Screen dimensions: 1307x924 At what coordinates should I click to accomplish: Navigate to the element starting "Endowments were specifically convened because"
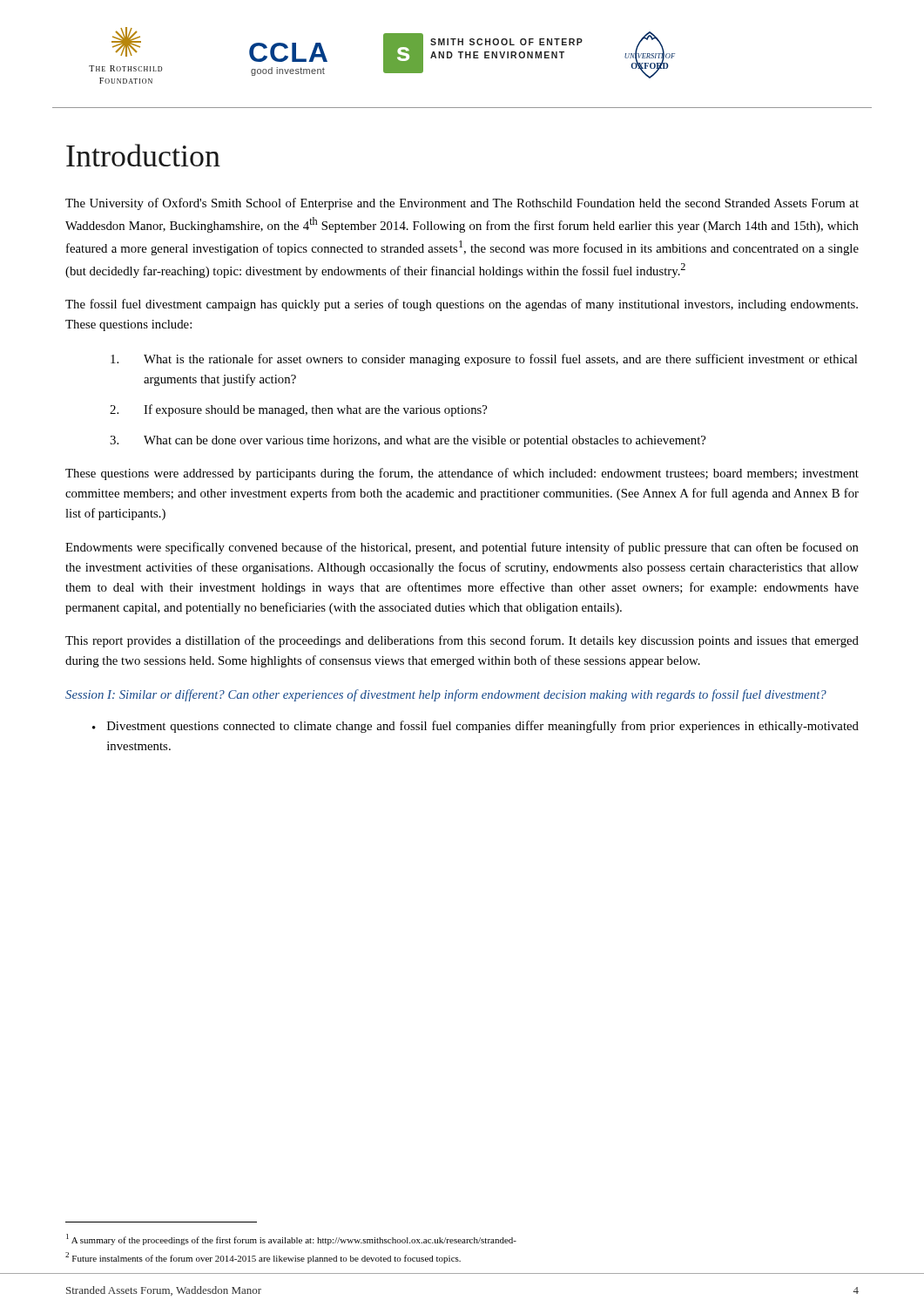462,577
